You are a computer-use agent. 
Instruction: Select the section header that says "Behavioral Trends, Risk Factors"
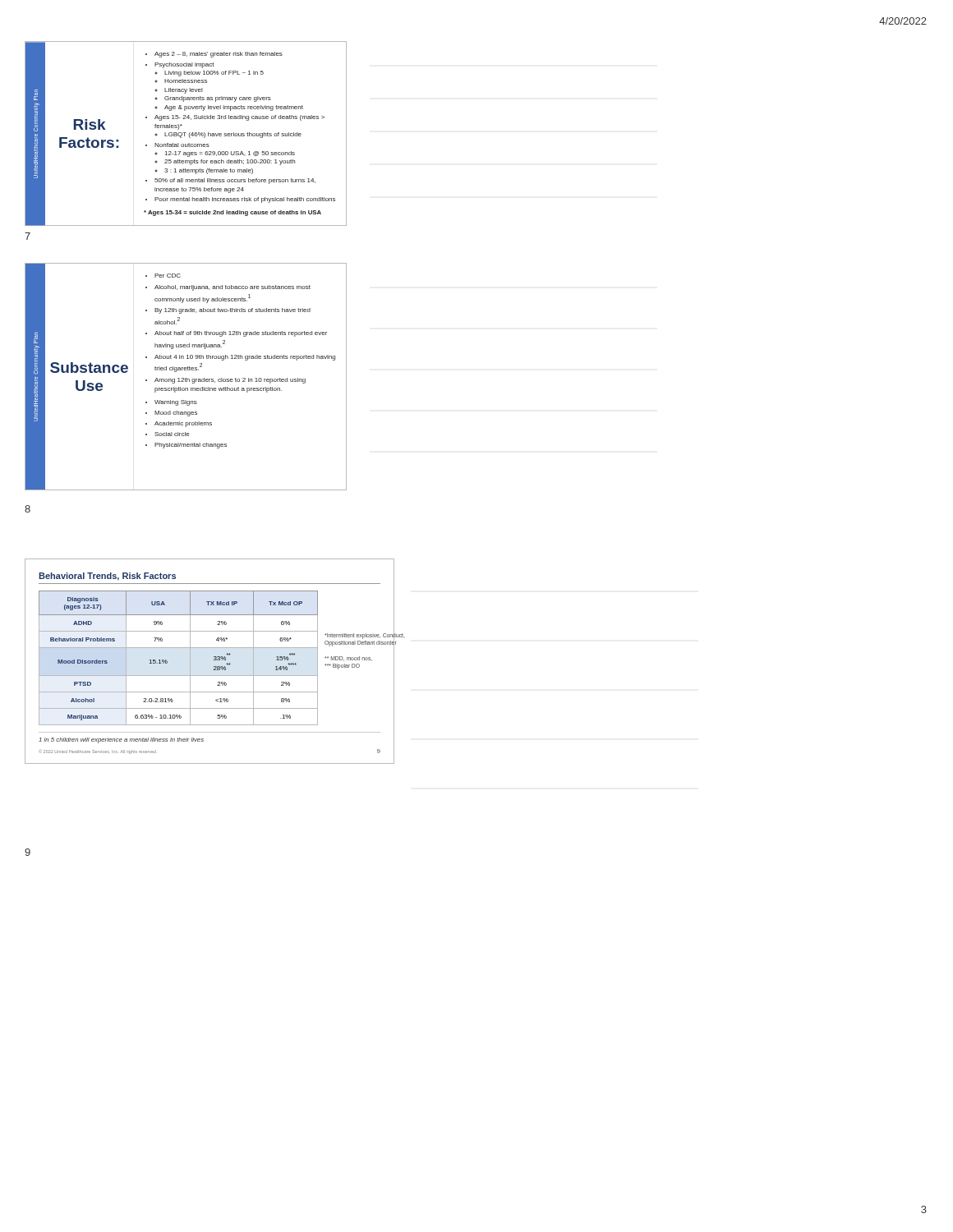coord(107,576)
